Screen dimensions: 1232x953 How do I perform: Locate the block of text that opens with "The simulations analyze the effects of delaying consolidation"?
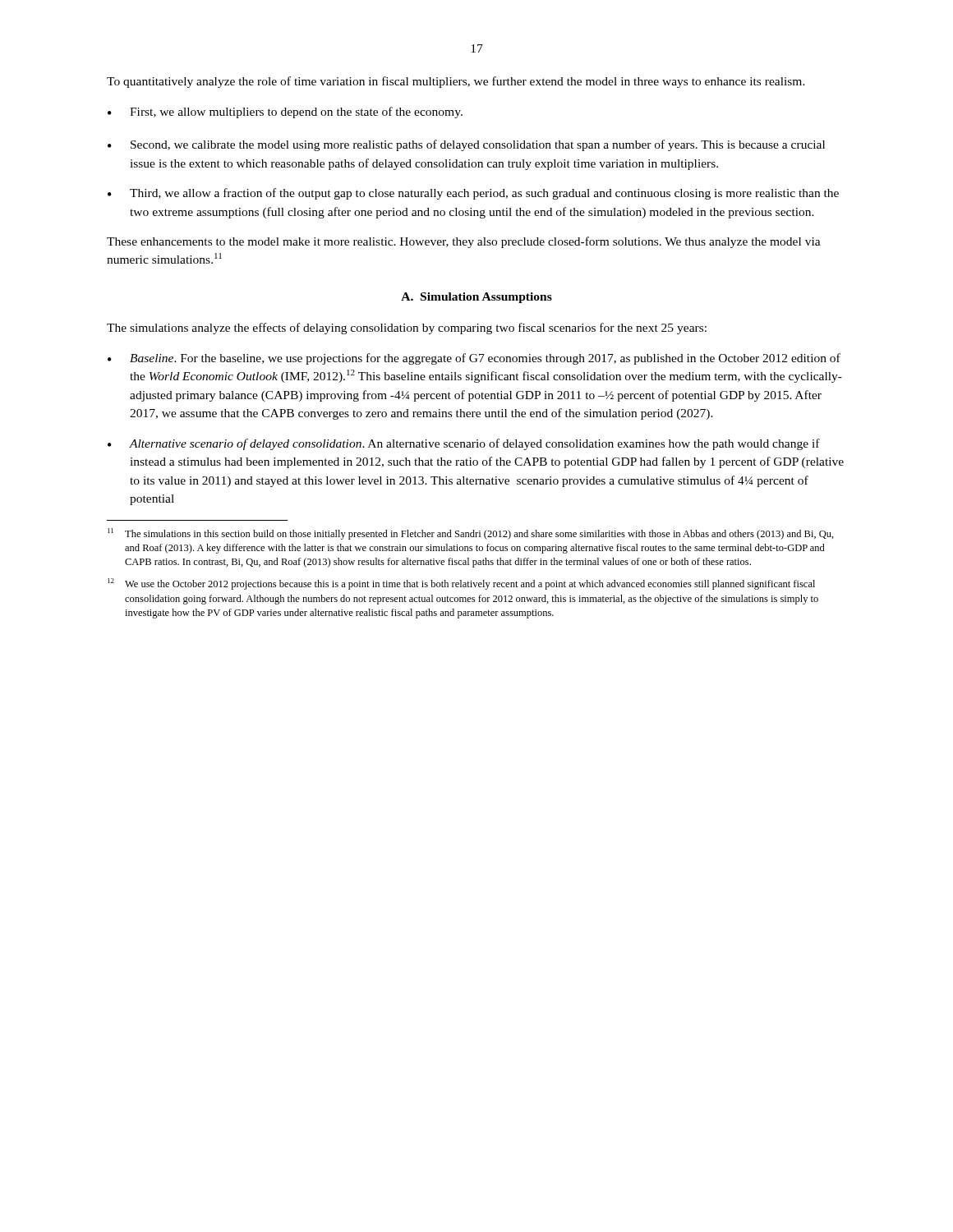(x=407, y=328)
